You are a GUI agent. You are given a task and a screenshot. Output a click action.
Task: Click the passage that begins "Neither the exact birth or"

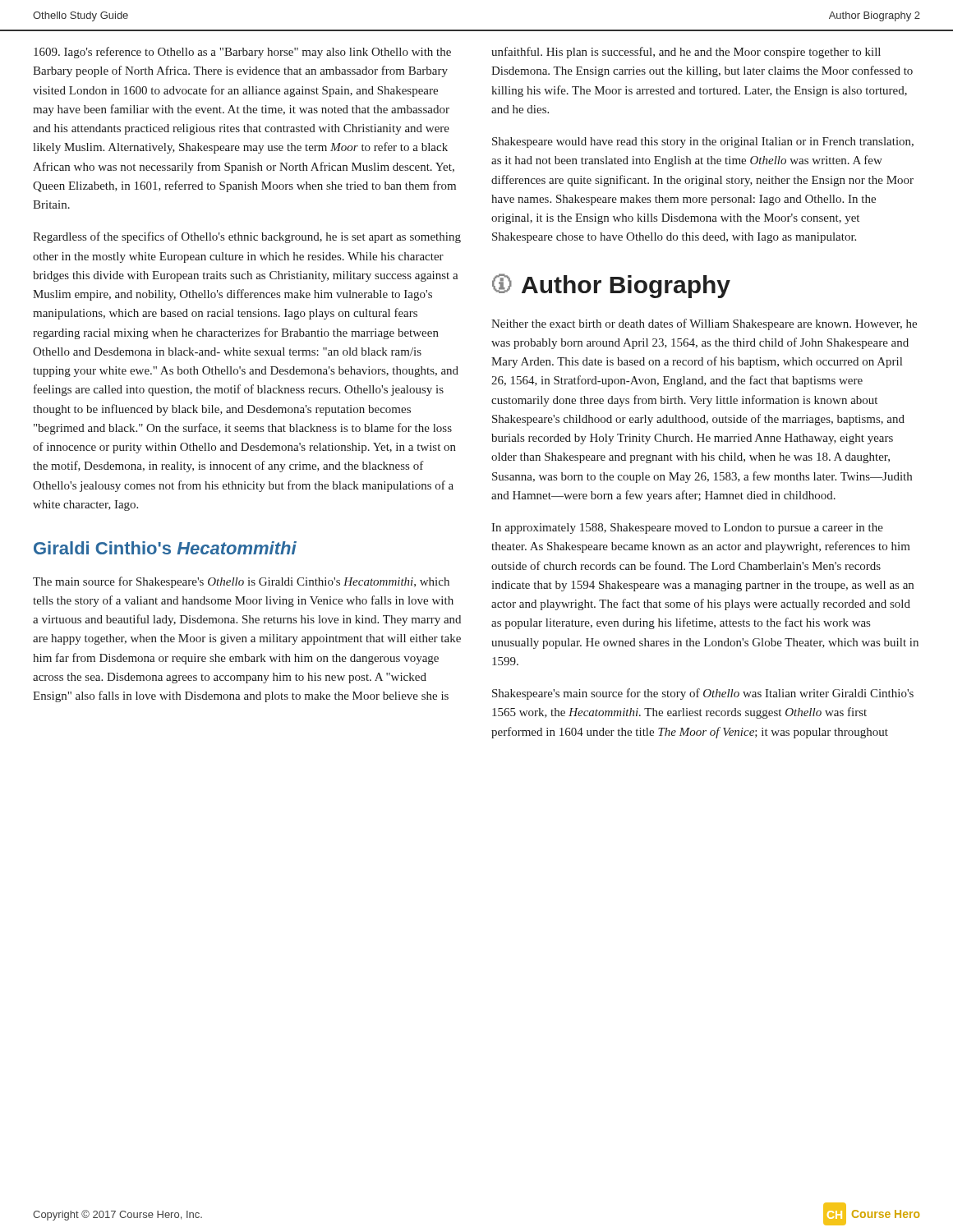point(704,409)
